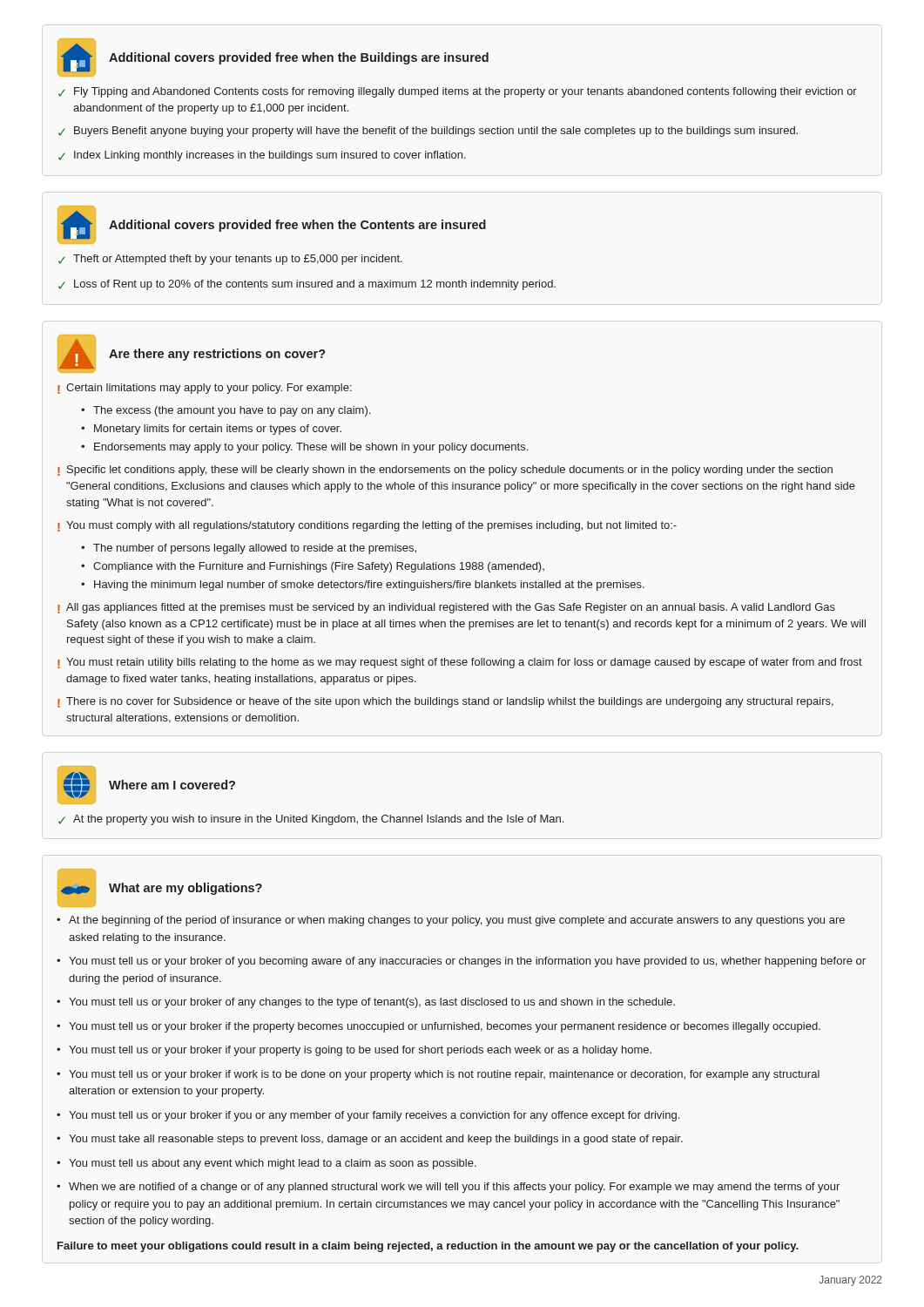Find the section header that says "J Additional covers provided free when the Buildings"

pyautogui.click(x=462, y=102)
